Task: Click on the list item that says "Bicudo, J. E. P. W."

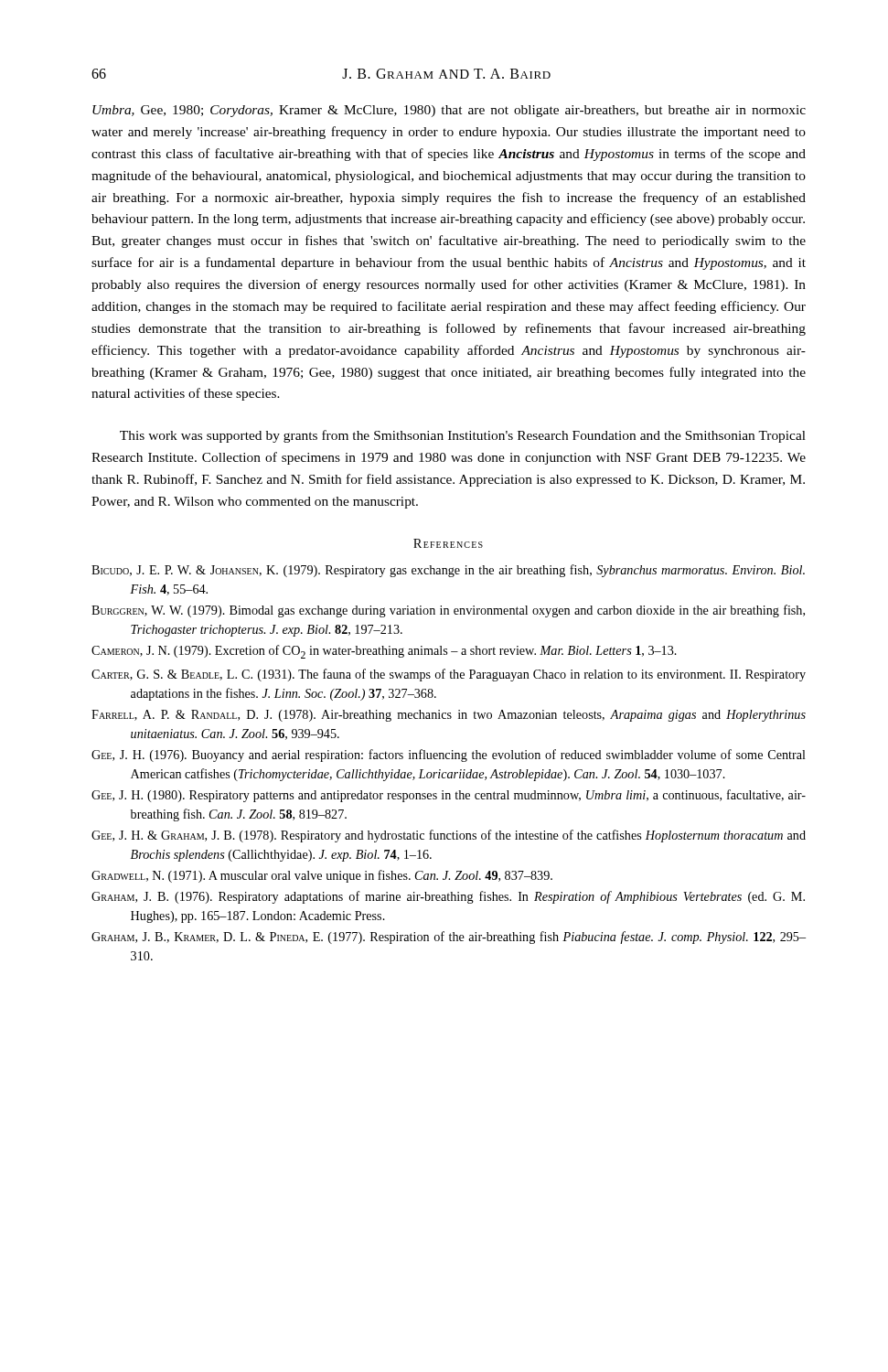Action: pos(449,579)
